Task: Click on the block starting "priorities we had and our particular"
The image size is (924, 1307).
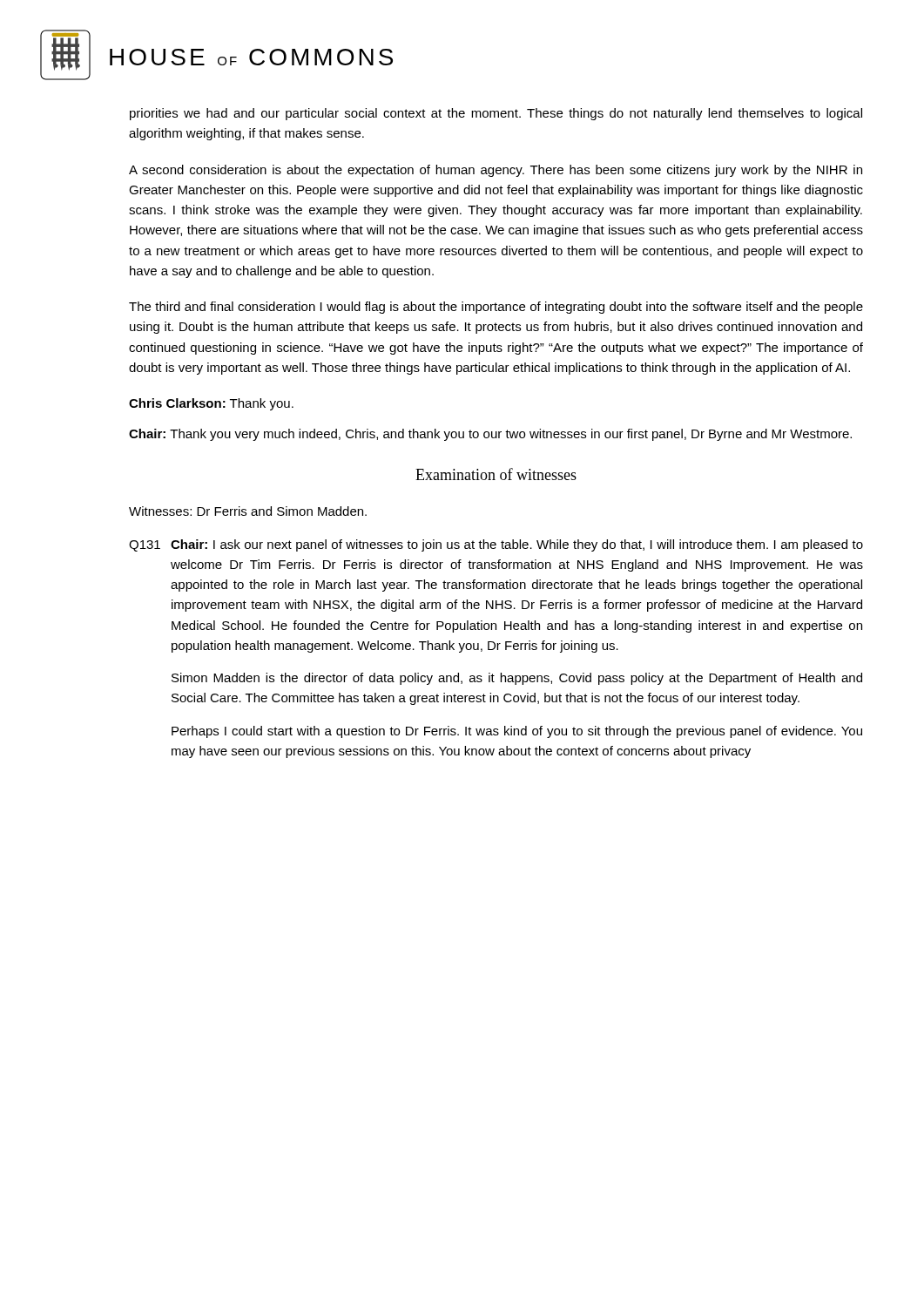Action: tap(496, 123)
